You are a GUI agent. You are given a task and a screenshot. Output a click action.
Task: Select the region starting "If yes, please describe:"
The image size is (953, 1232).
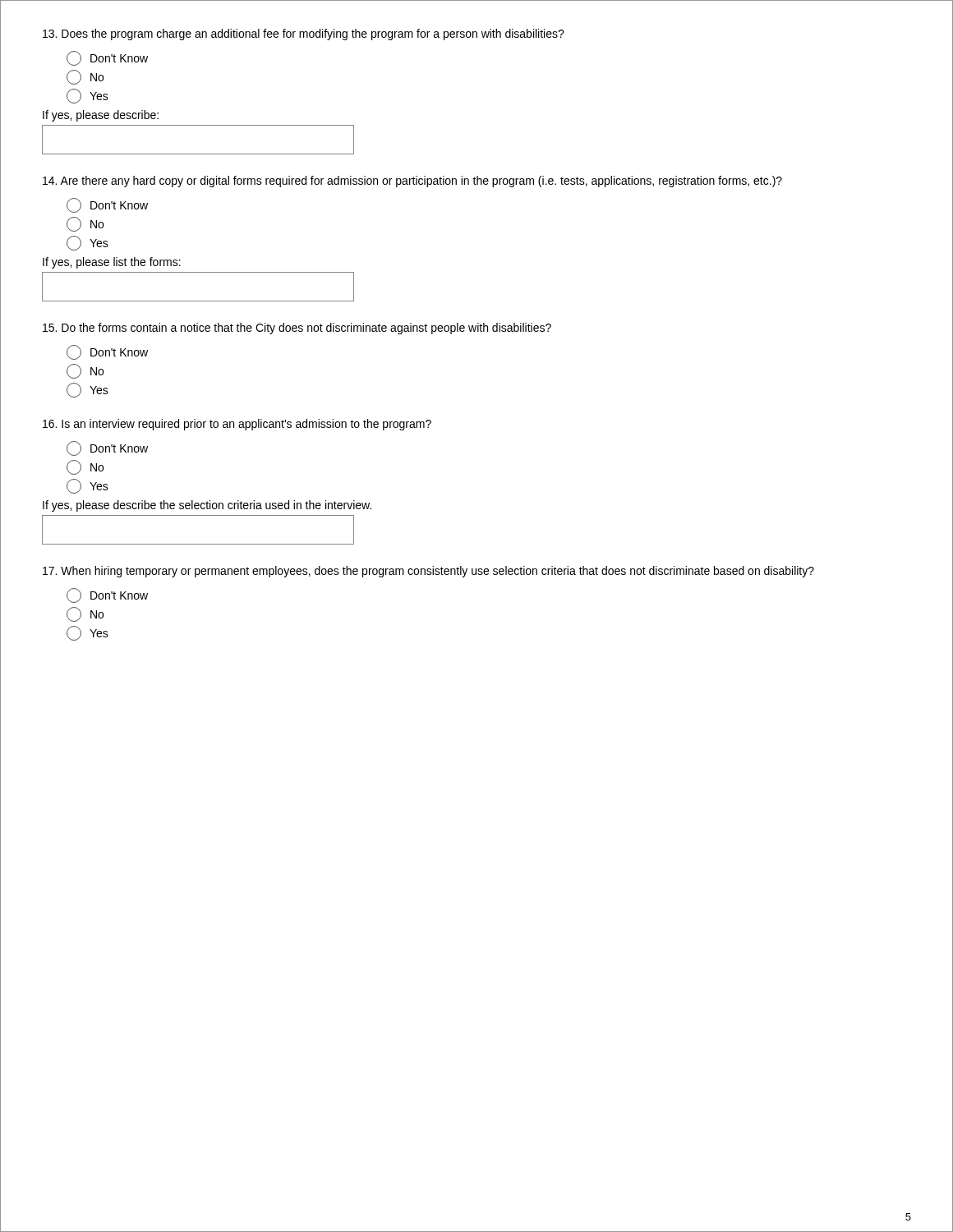coord(101,115)
